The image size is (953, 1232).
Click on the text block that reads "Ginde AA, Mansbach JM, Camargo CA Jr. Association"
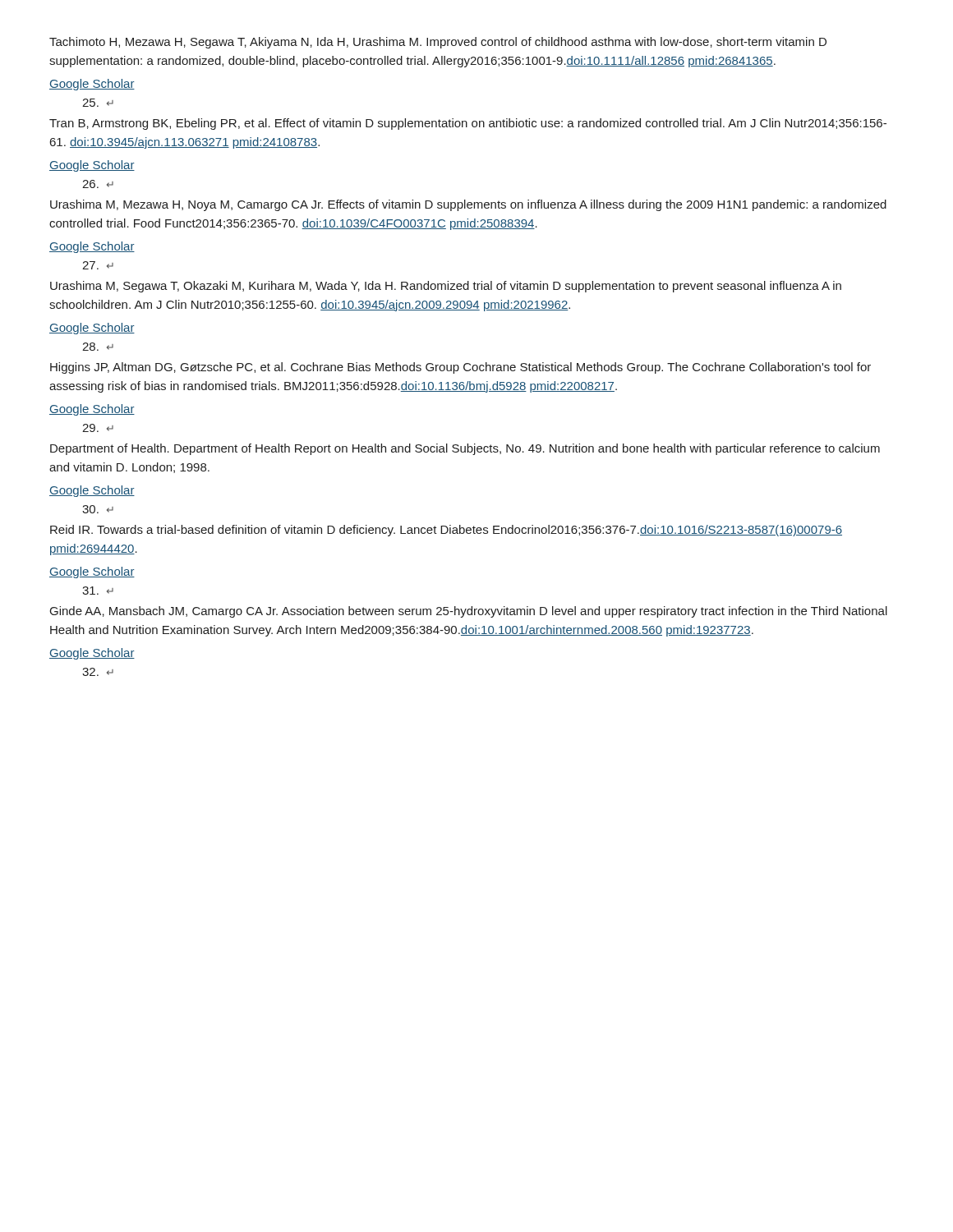[476, 621]
